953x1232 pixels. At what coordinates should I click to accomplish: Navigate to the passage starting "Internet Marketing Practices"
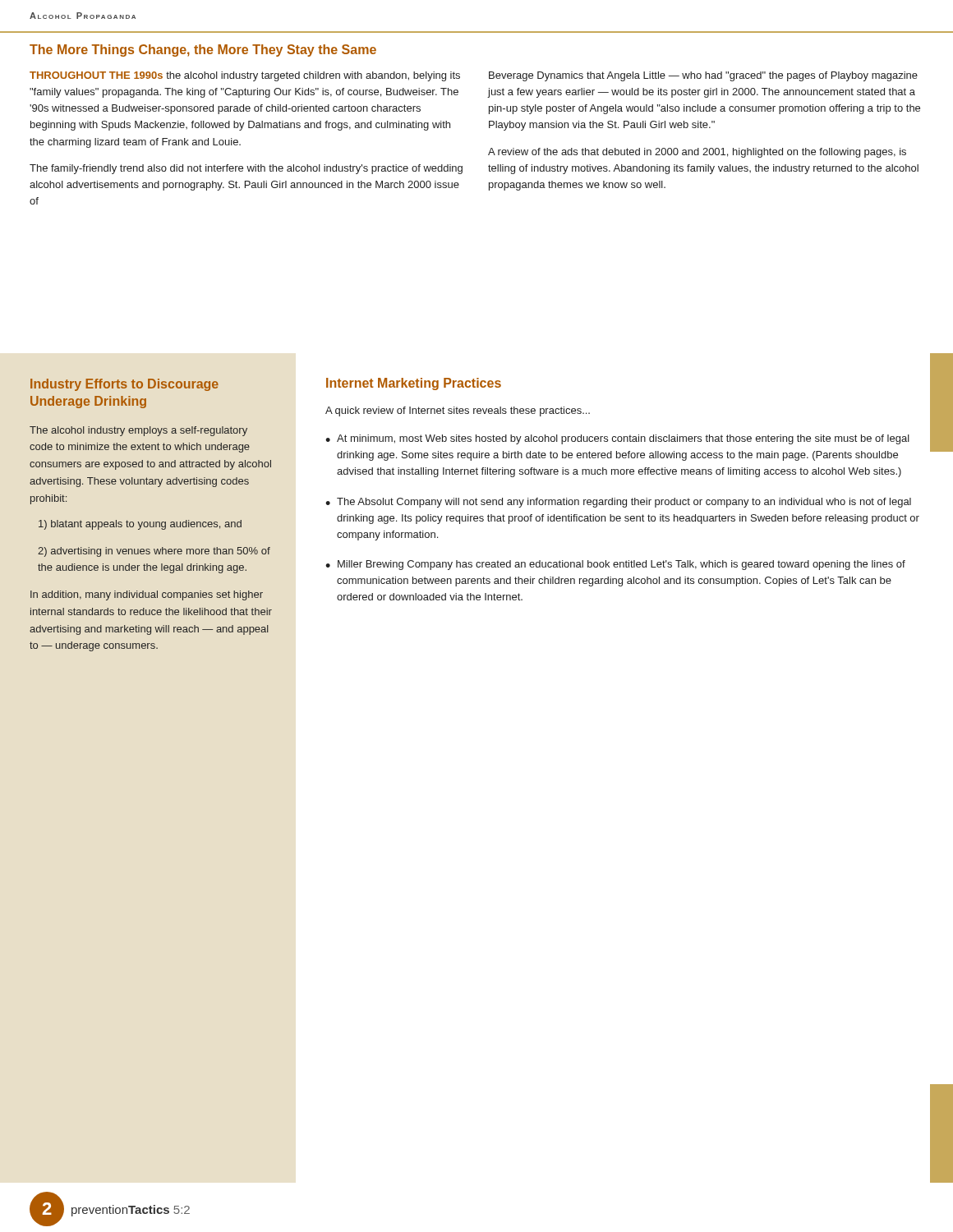pos(413,383)
